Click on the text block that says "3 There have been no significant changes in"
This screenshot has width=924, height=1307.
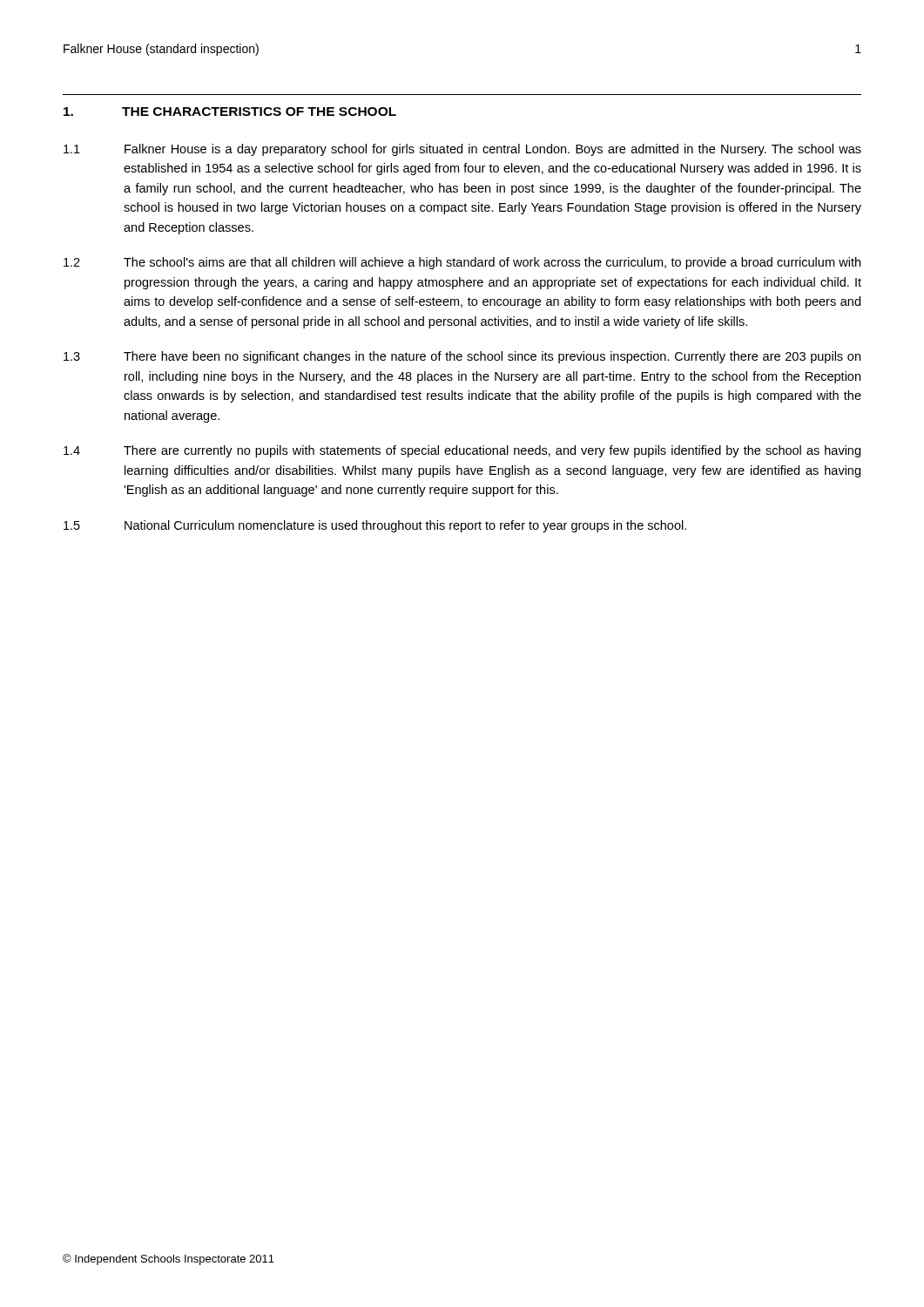tap(462, 386)
